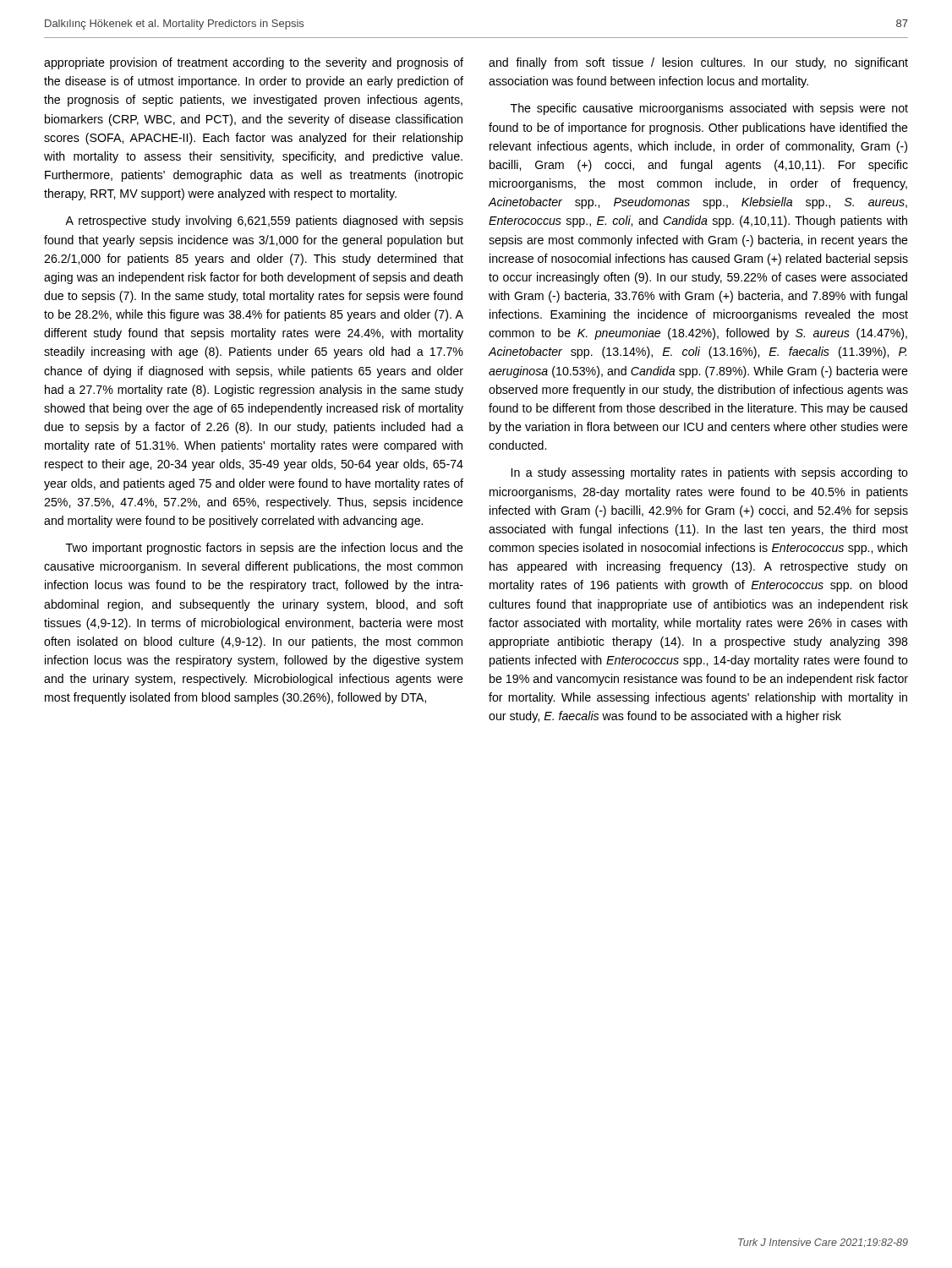Point to the block beginning "appropriate provision of treatment according"
The image size is (952, 1268).
(x=254, y=128)
